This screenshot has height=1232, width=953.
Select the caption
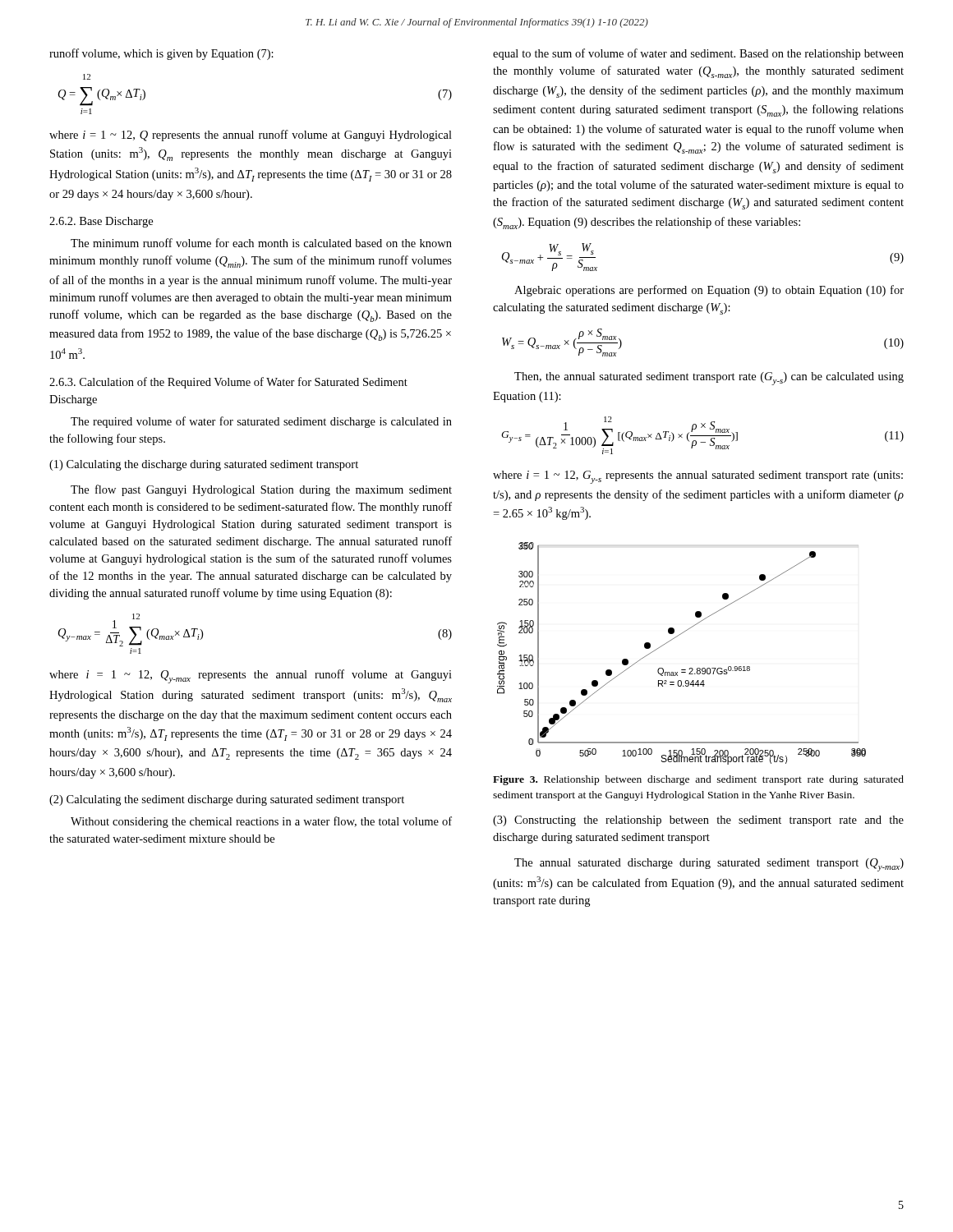[698, 787]
